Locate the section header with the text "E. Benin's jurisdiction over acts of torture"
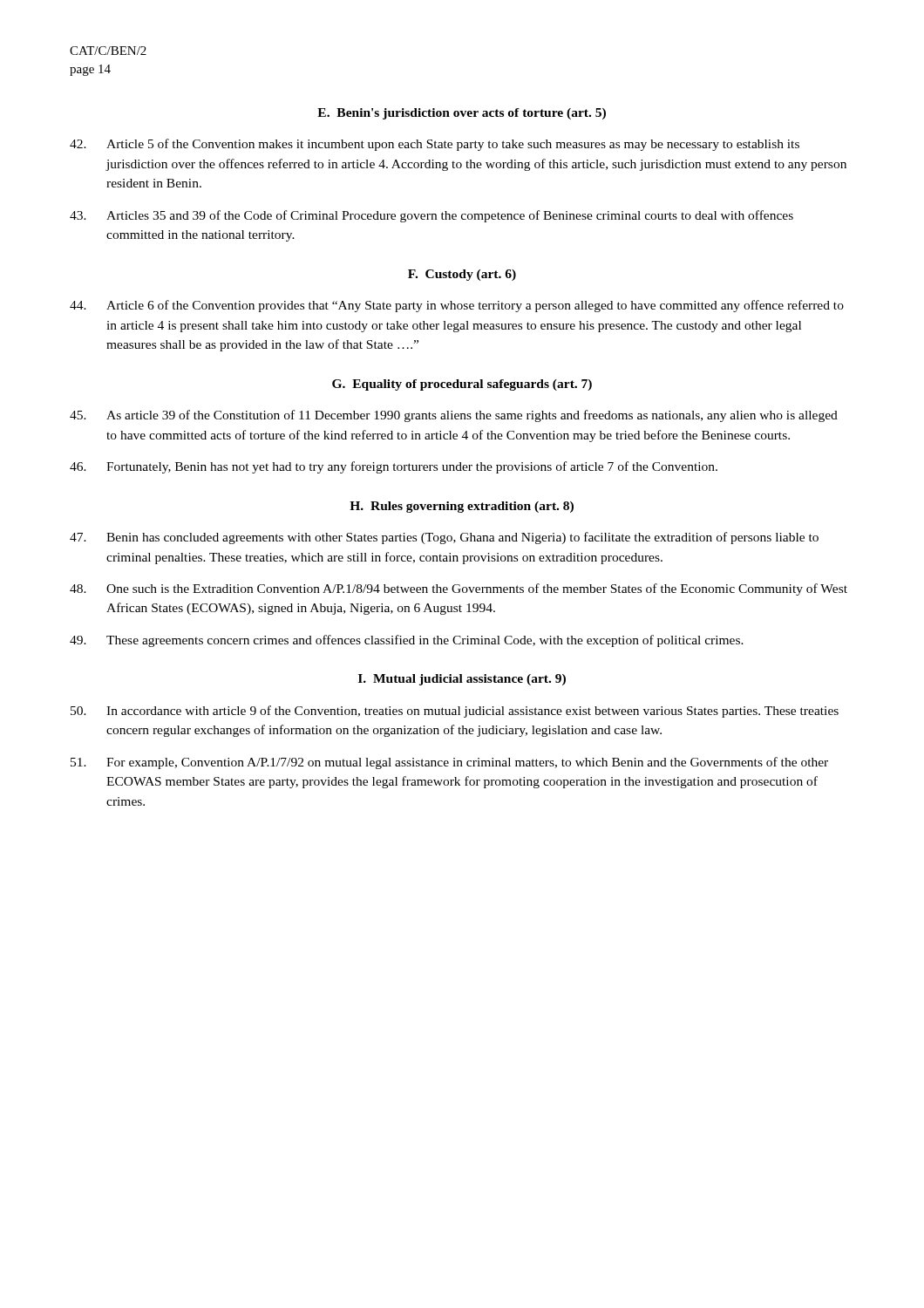Image resolution: width=924 pixels, height=1308 pixels. click(462, 112)
